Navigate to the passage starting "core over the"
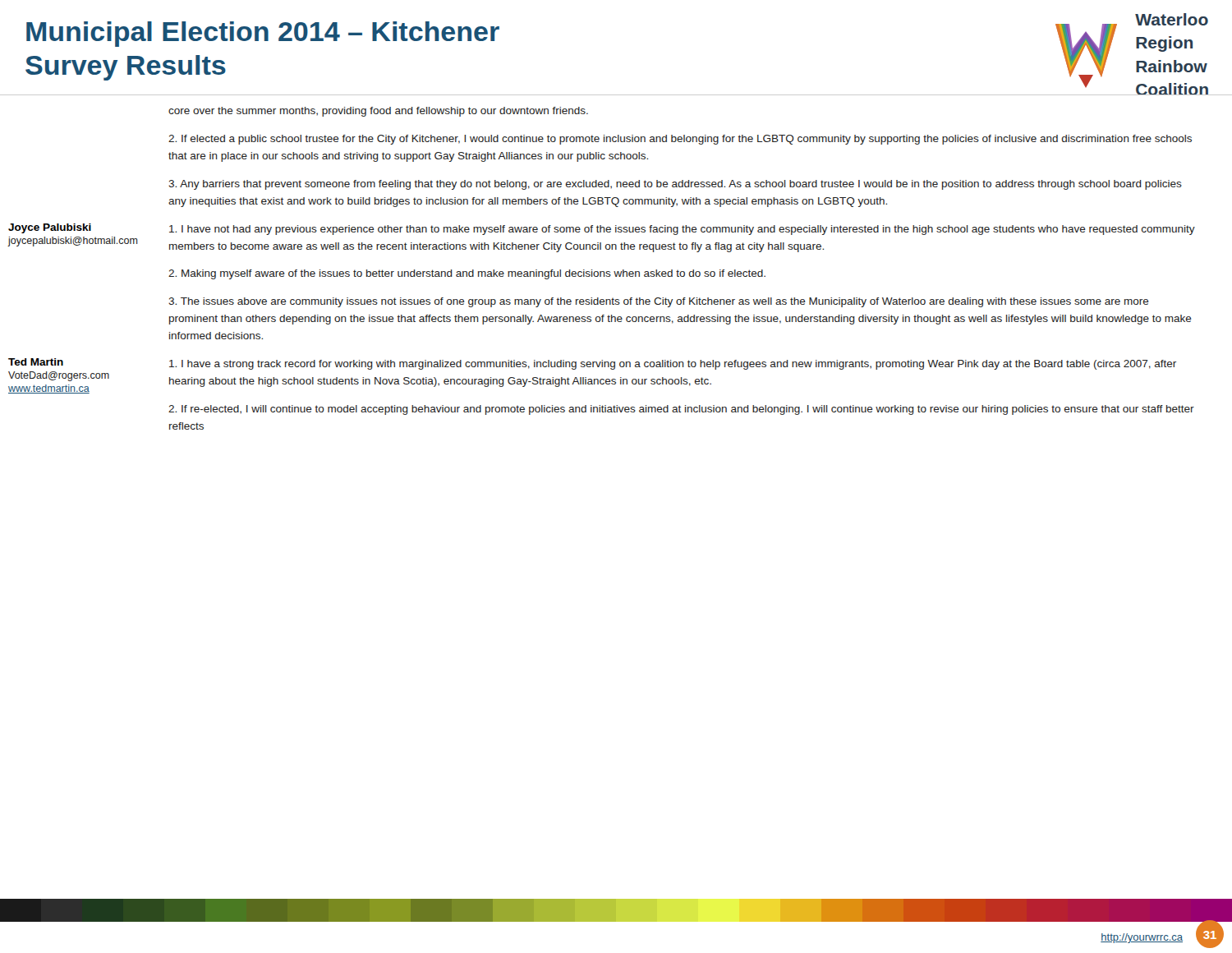 coord(379,111)
